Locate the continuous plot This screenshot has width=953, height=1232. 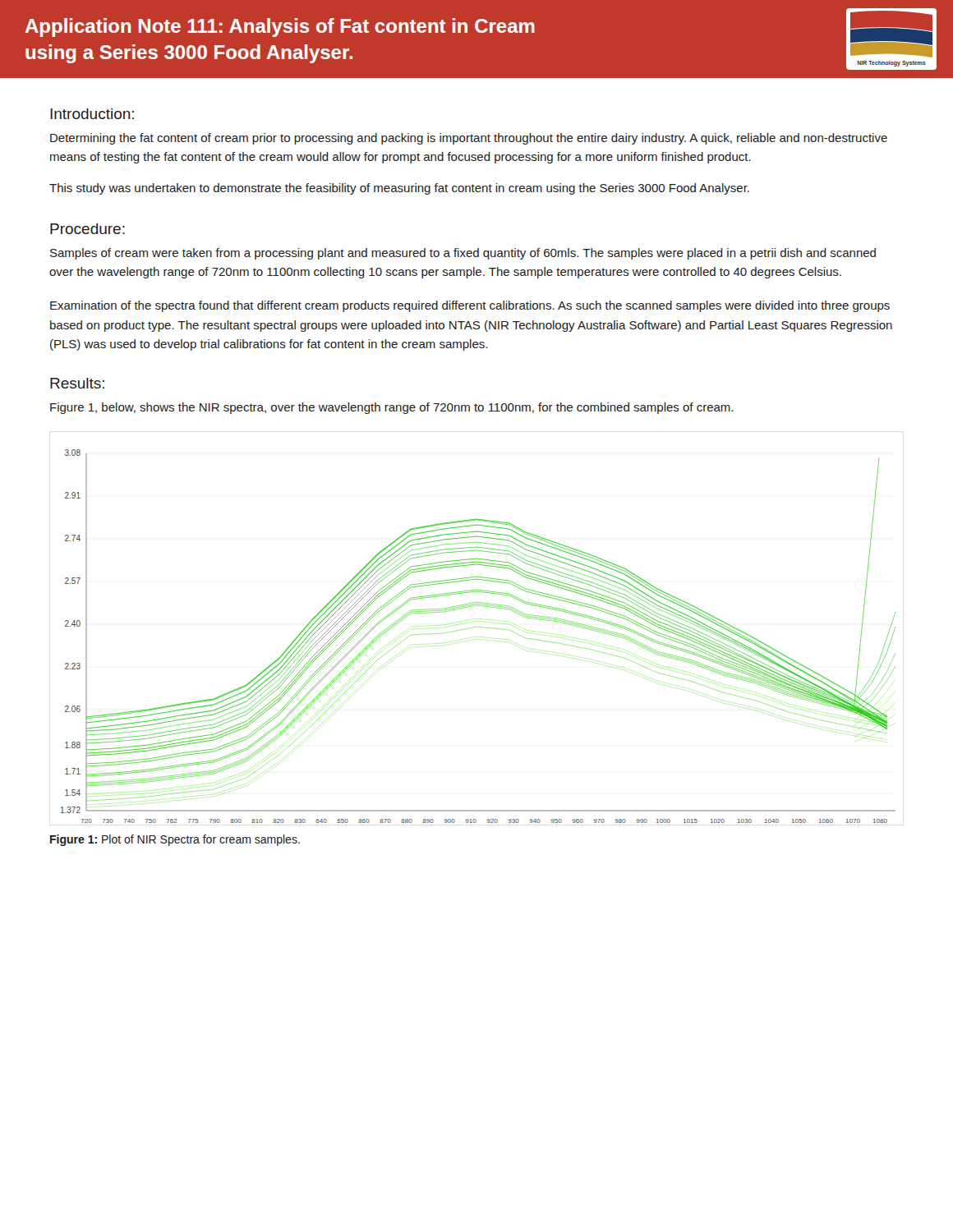(x=476, y=630)
